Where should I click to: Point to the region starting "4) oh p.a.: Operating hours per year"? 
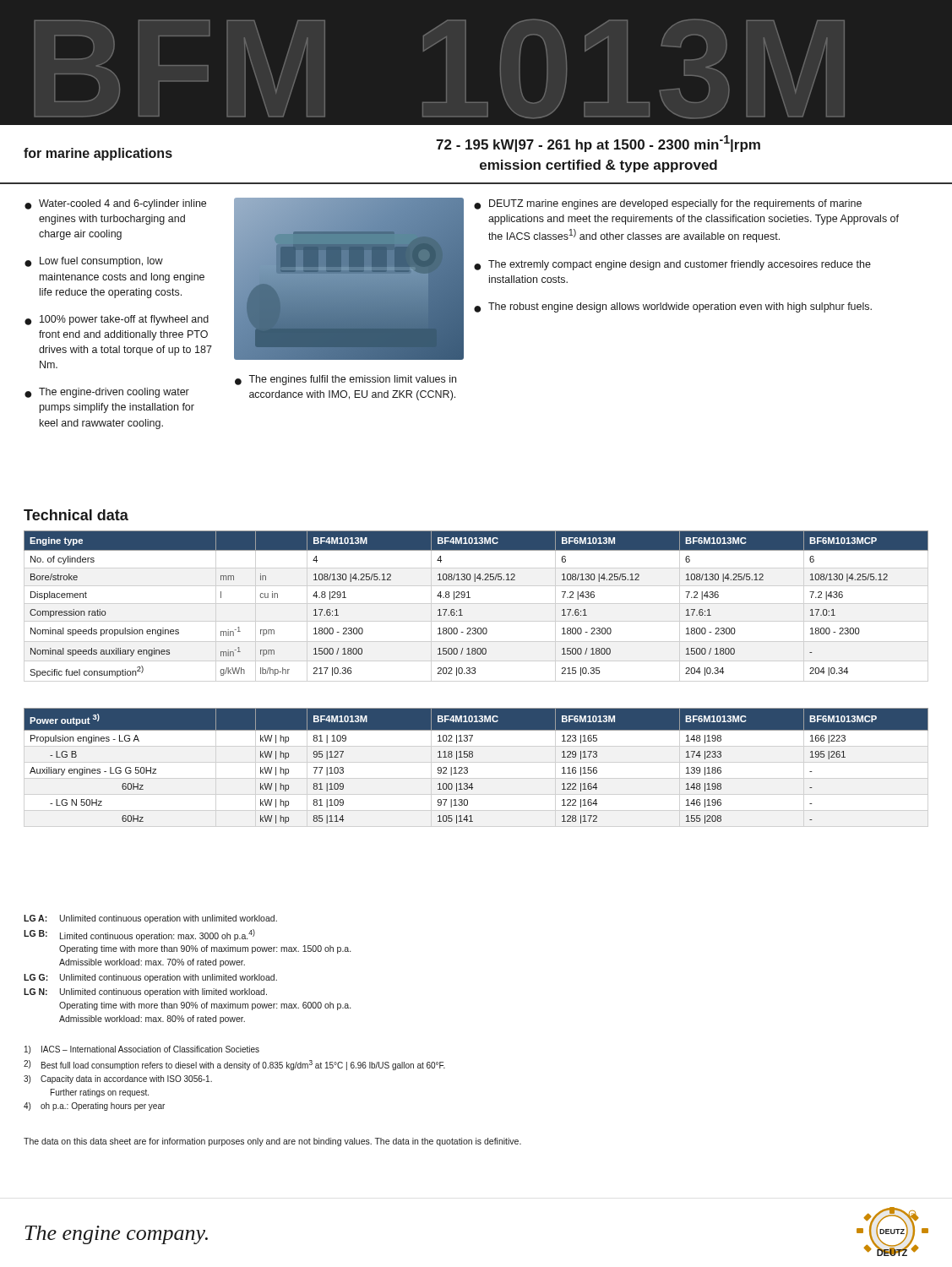pyautogui.click(x=94, y=1107)
